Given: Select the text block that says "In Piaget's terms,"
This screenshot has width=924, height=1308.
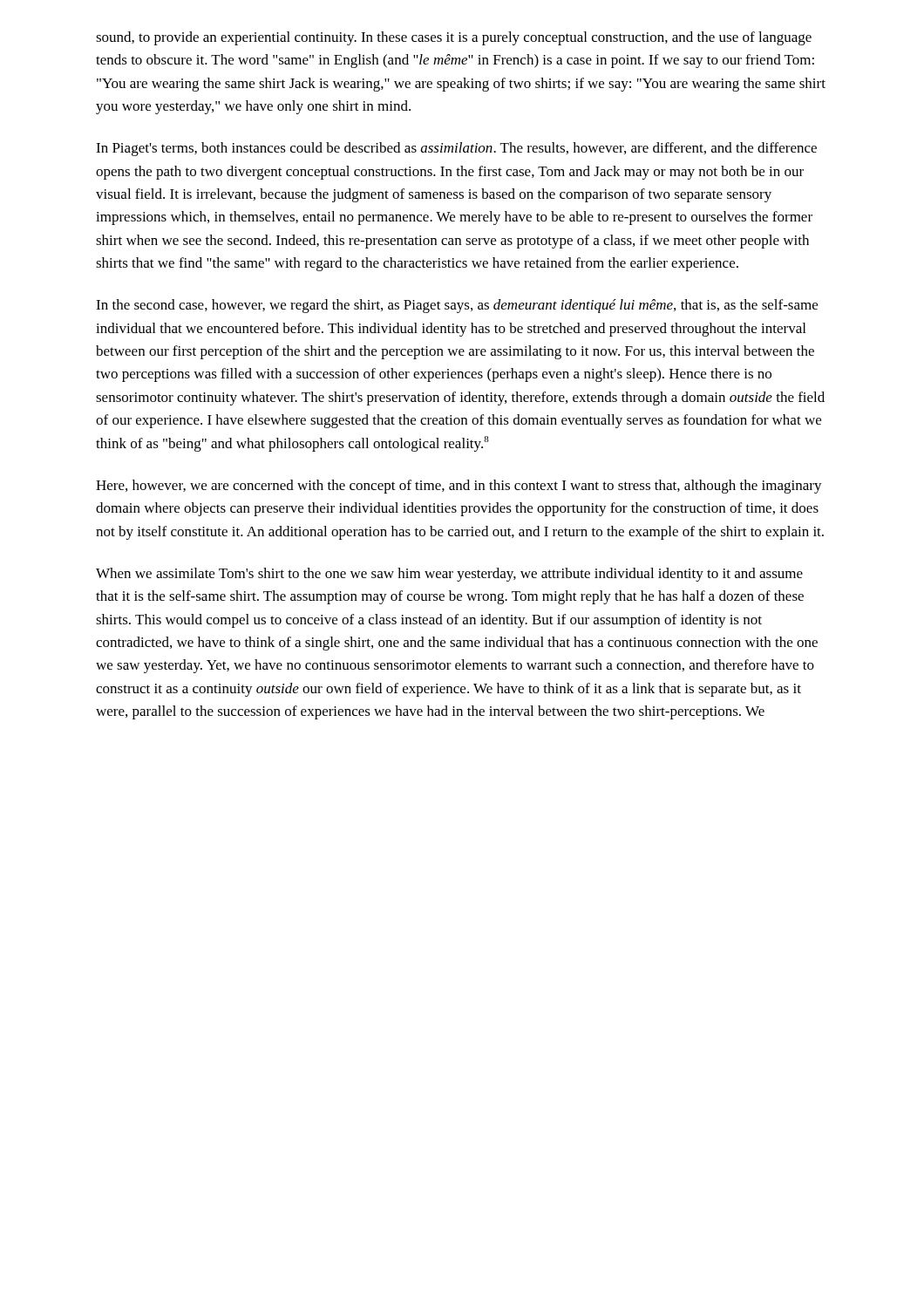Looking at the screenshot, I should coord(457,206).
